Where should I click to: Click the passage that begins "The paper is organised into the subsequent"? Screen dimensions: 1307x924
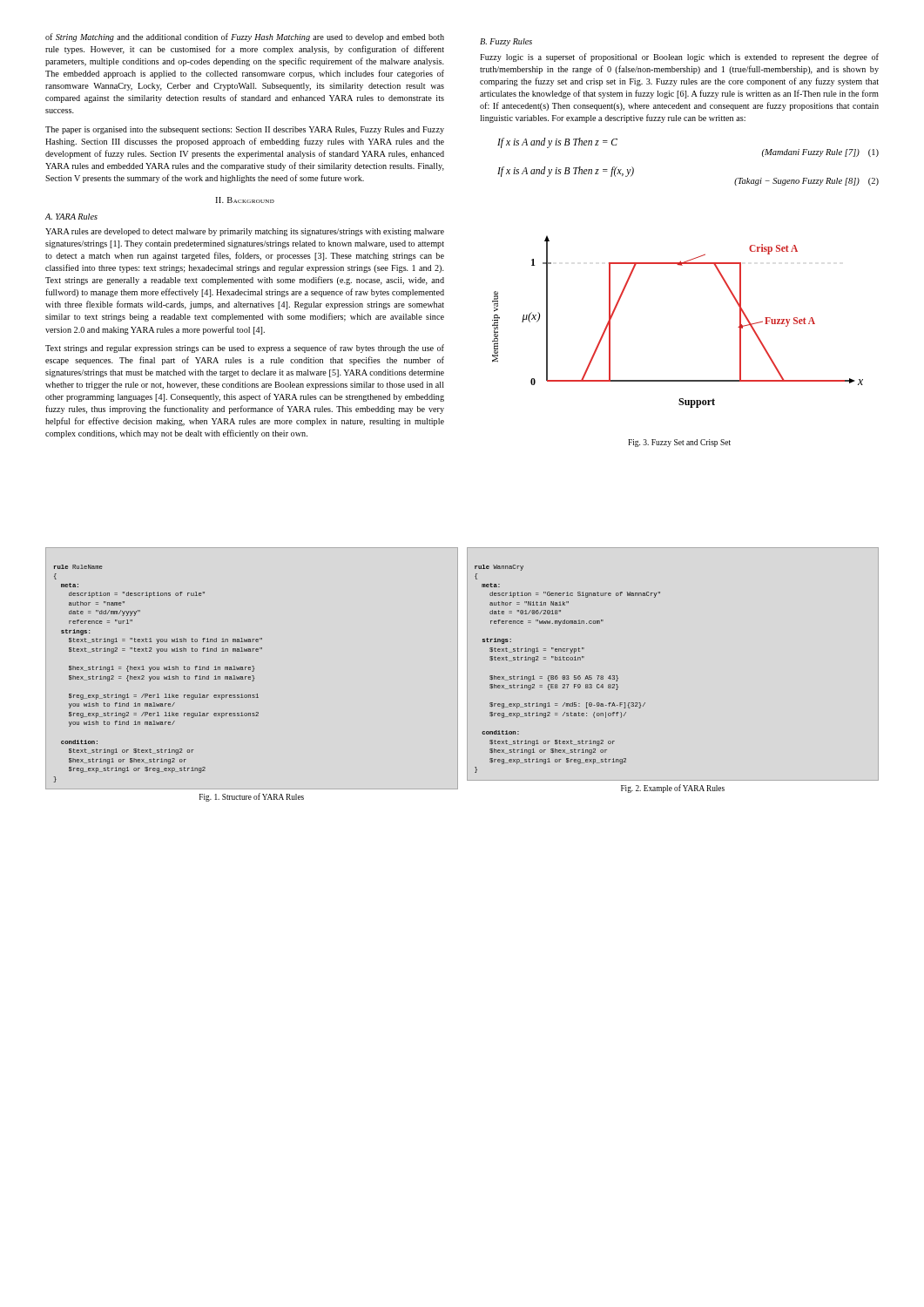(245, 154)
